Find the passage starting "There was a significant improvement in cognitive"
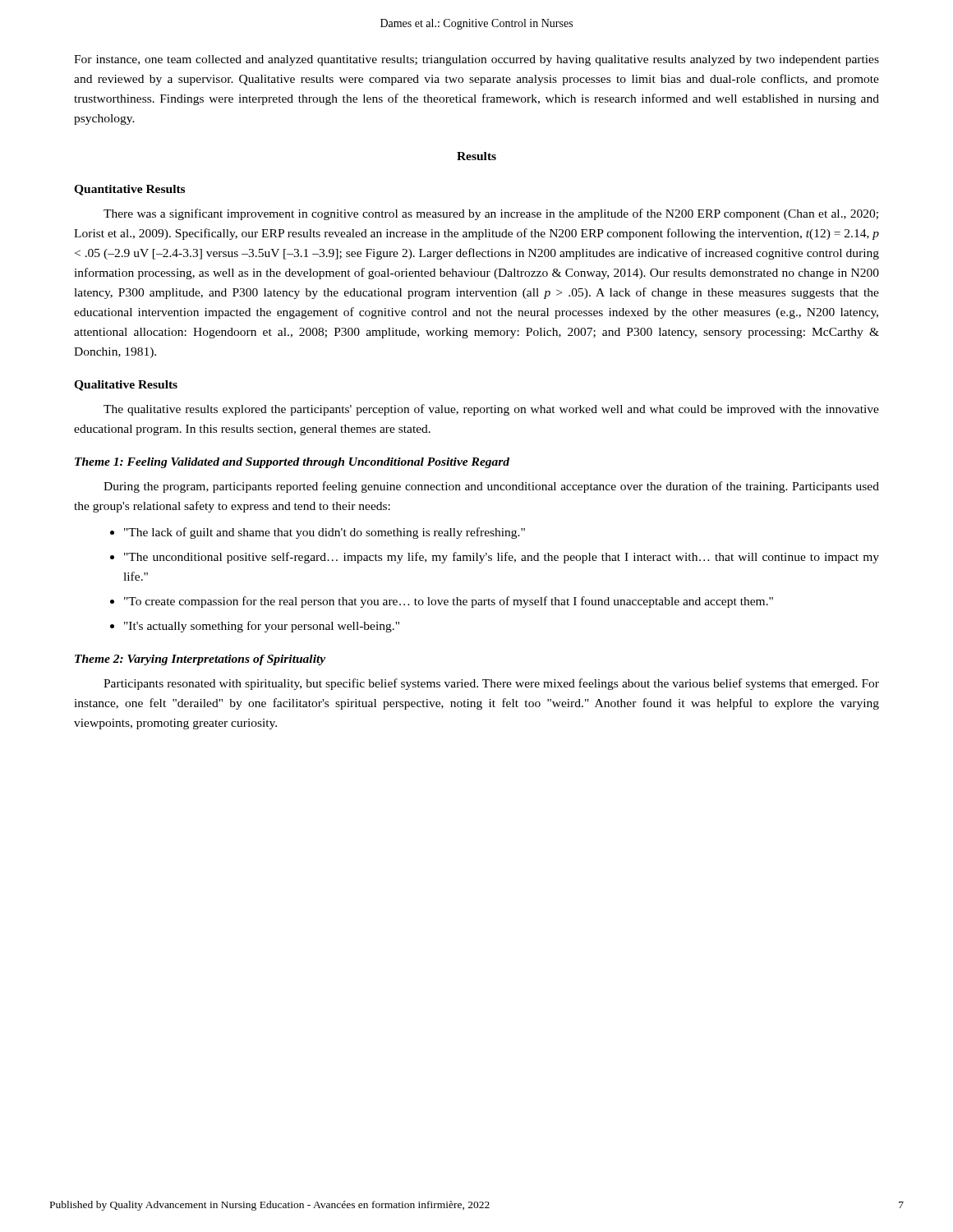953x1232 pixels. 476,282
